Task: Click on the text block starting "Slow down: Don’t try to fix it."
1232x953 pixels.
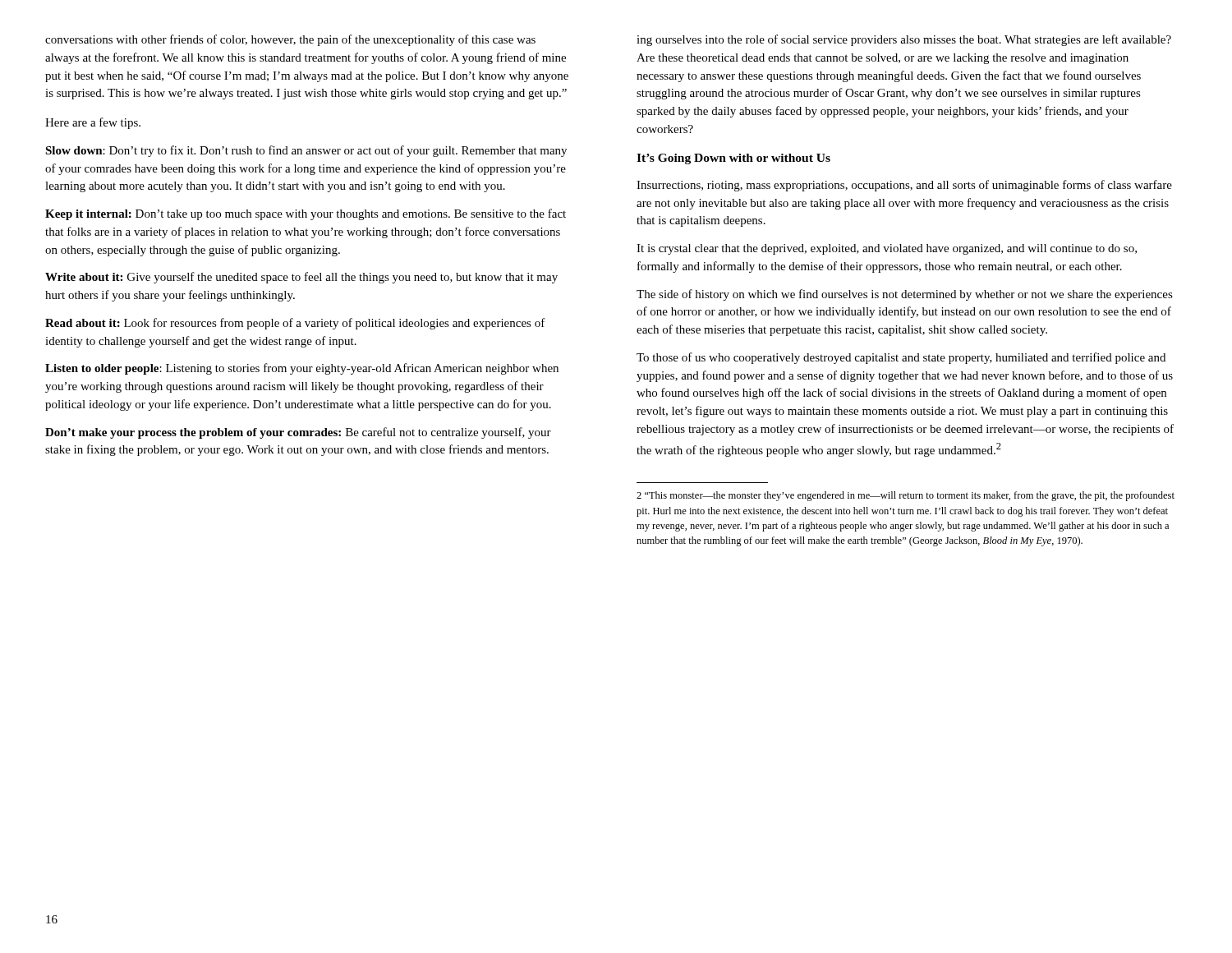Action: tap(308, 169)
